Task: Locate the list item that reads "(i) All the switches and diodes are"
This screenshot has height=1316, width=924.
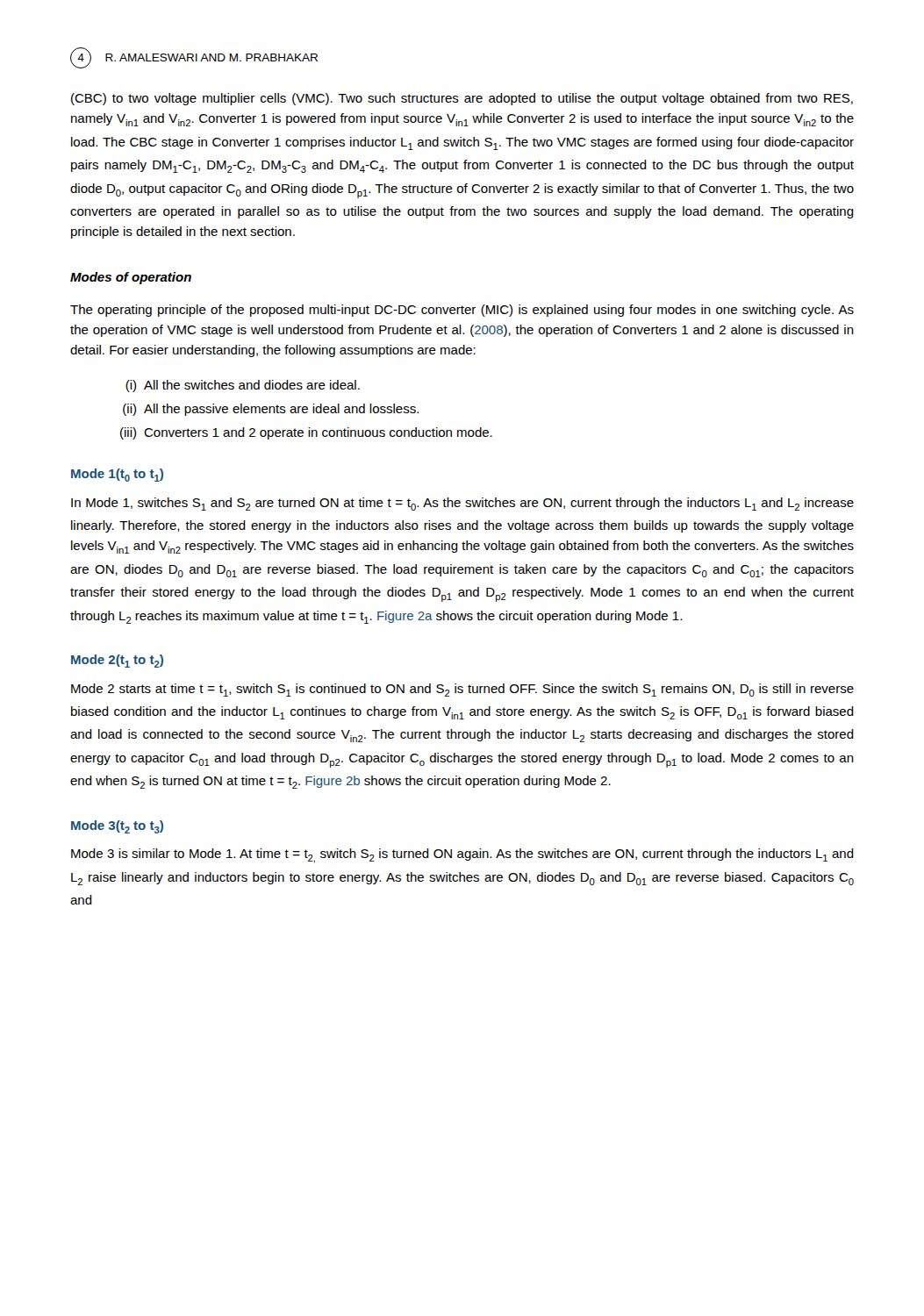Action: click(233, 384)
